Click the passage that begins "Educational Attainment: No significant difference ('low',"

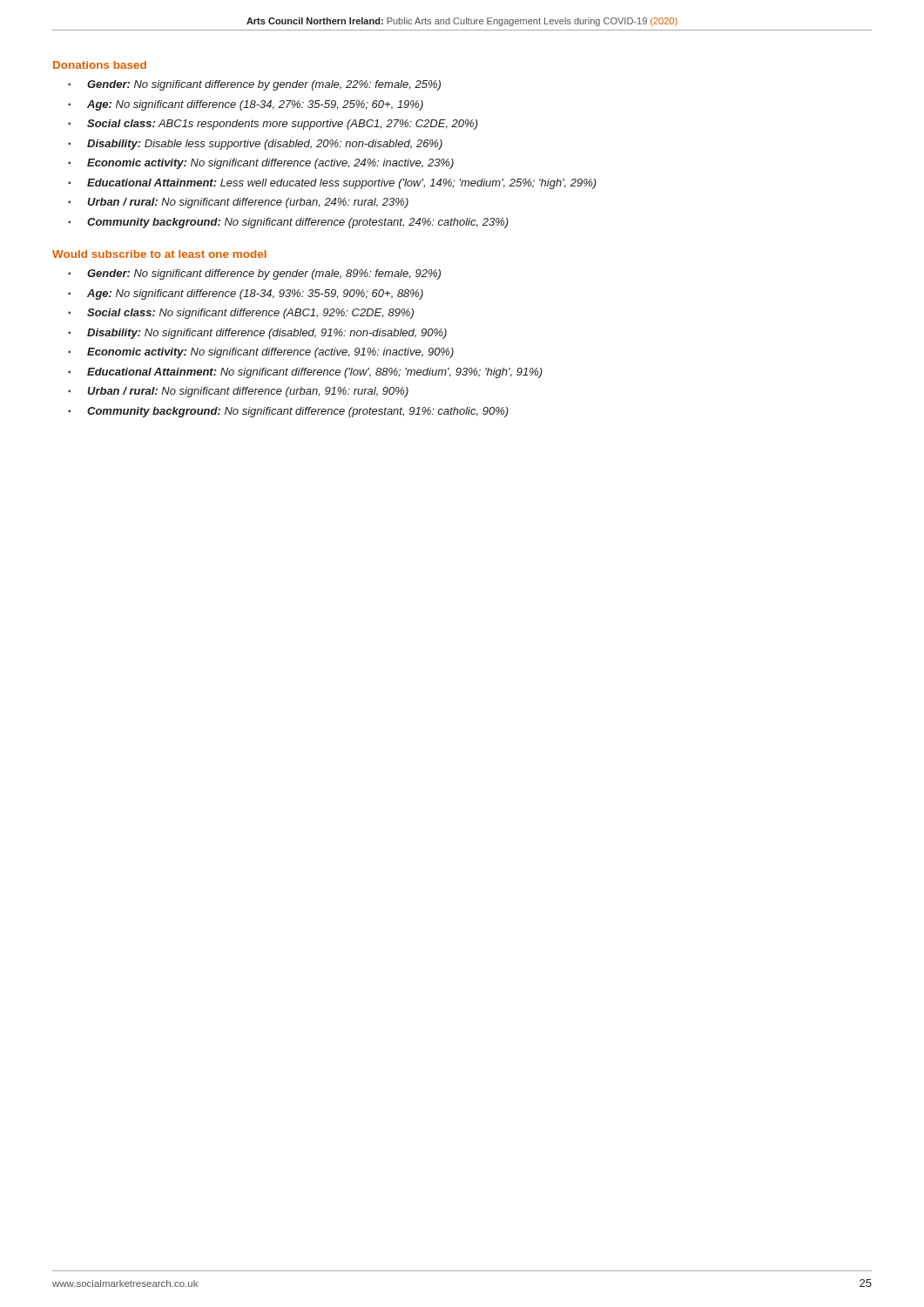(x=315, y=371)
